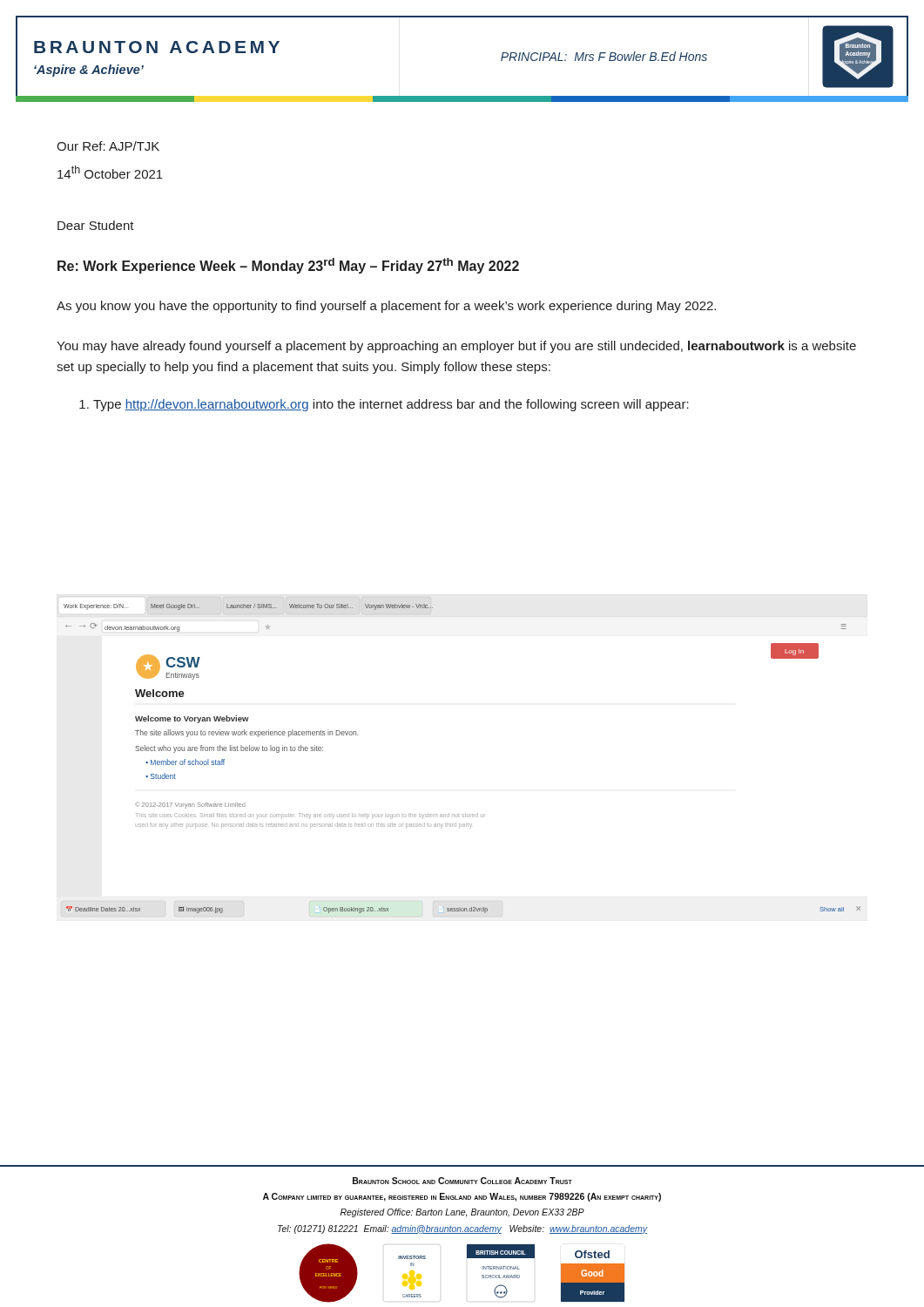Find the passage starting "As you know you have the opportunity to"
This screenshot has height=1307, width=924.
click(387, 306)
